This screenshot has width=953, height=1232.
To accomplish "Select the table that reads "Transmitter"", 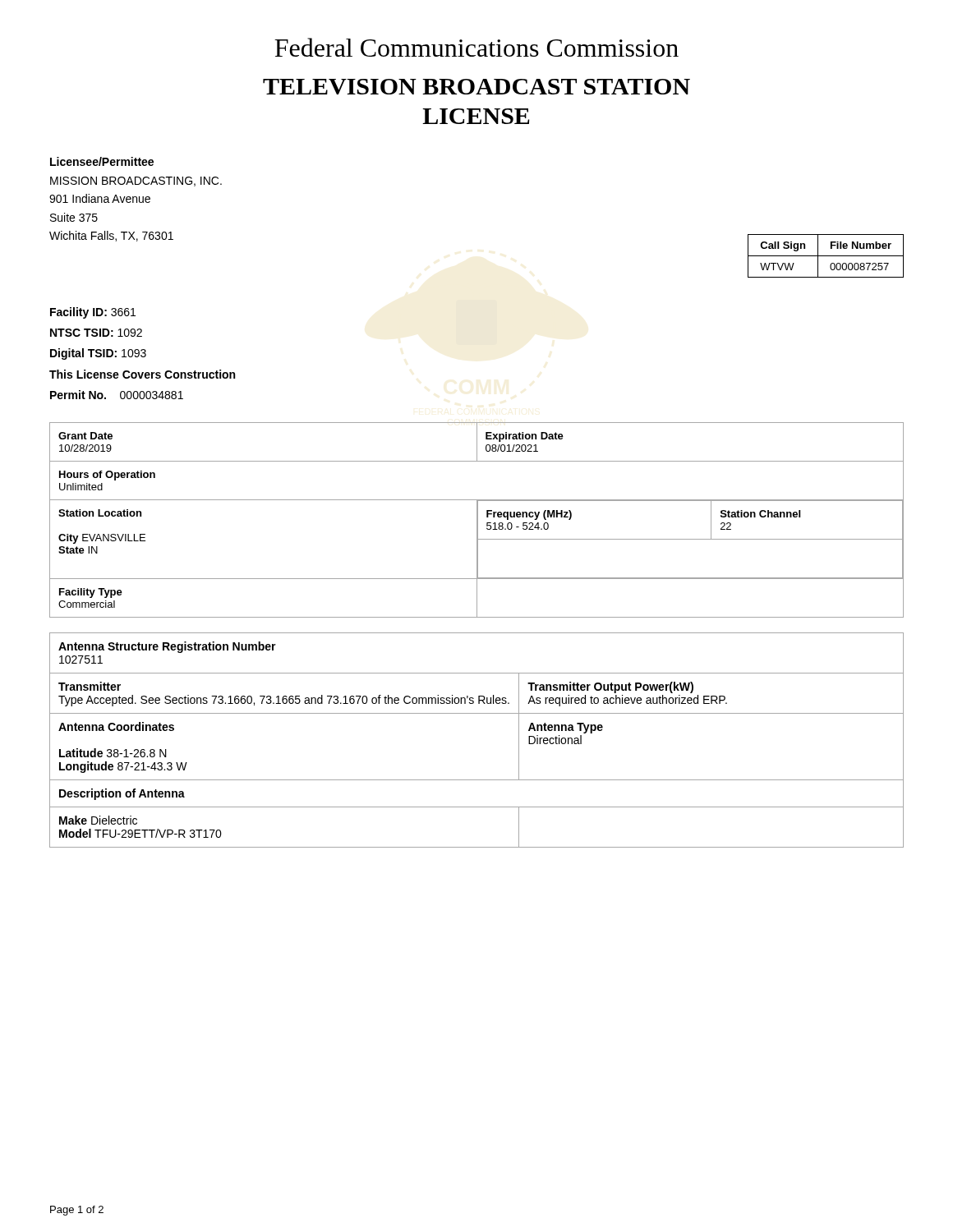I will (476, 694).
